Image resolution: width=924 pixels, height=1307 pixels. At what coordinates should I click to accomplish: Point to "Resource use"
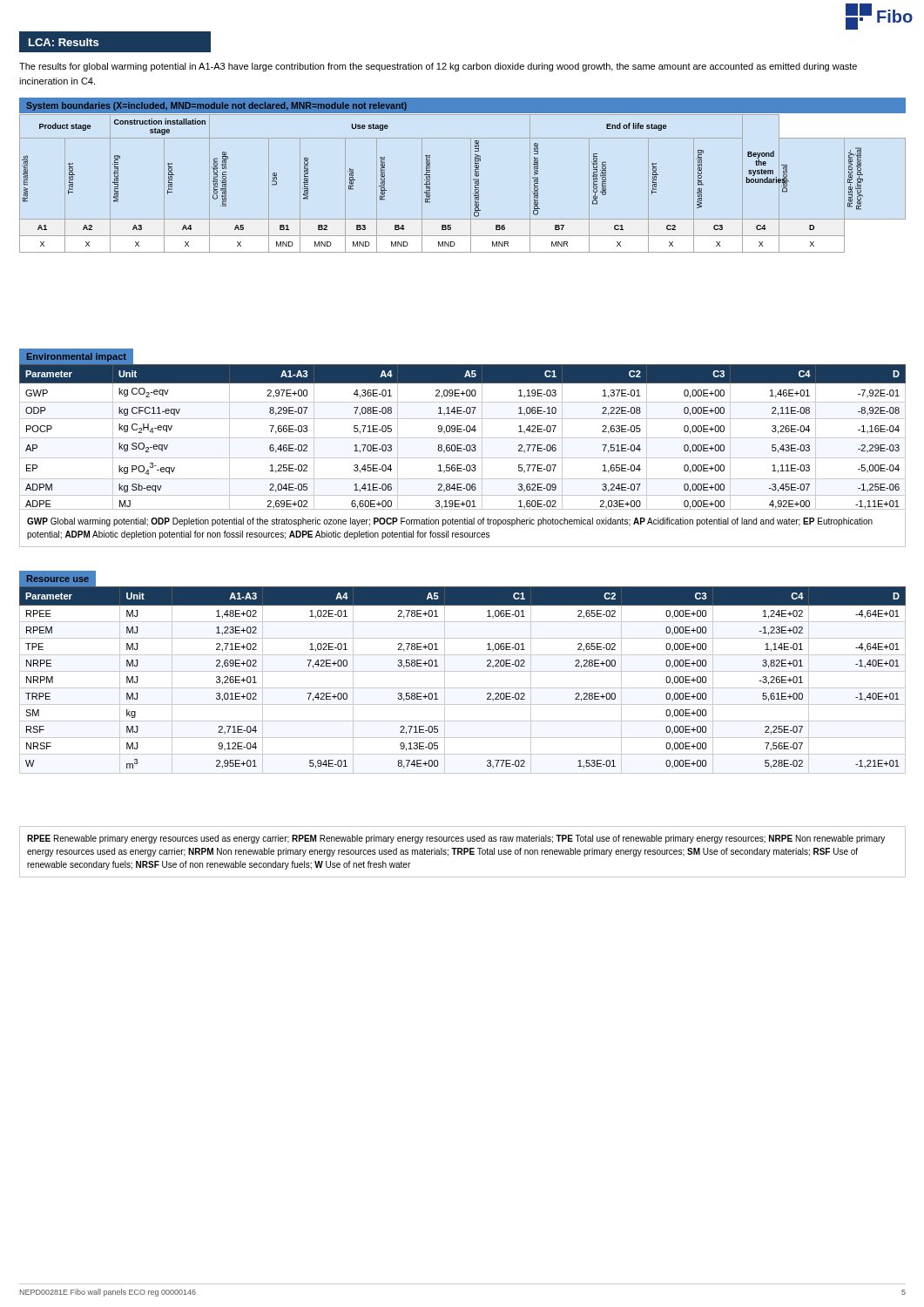point(58,579)
